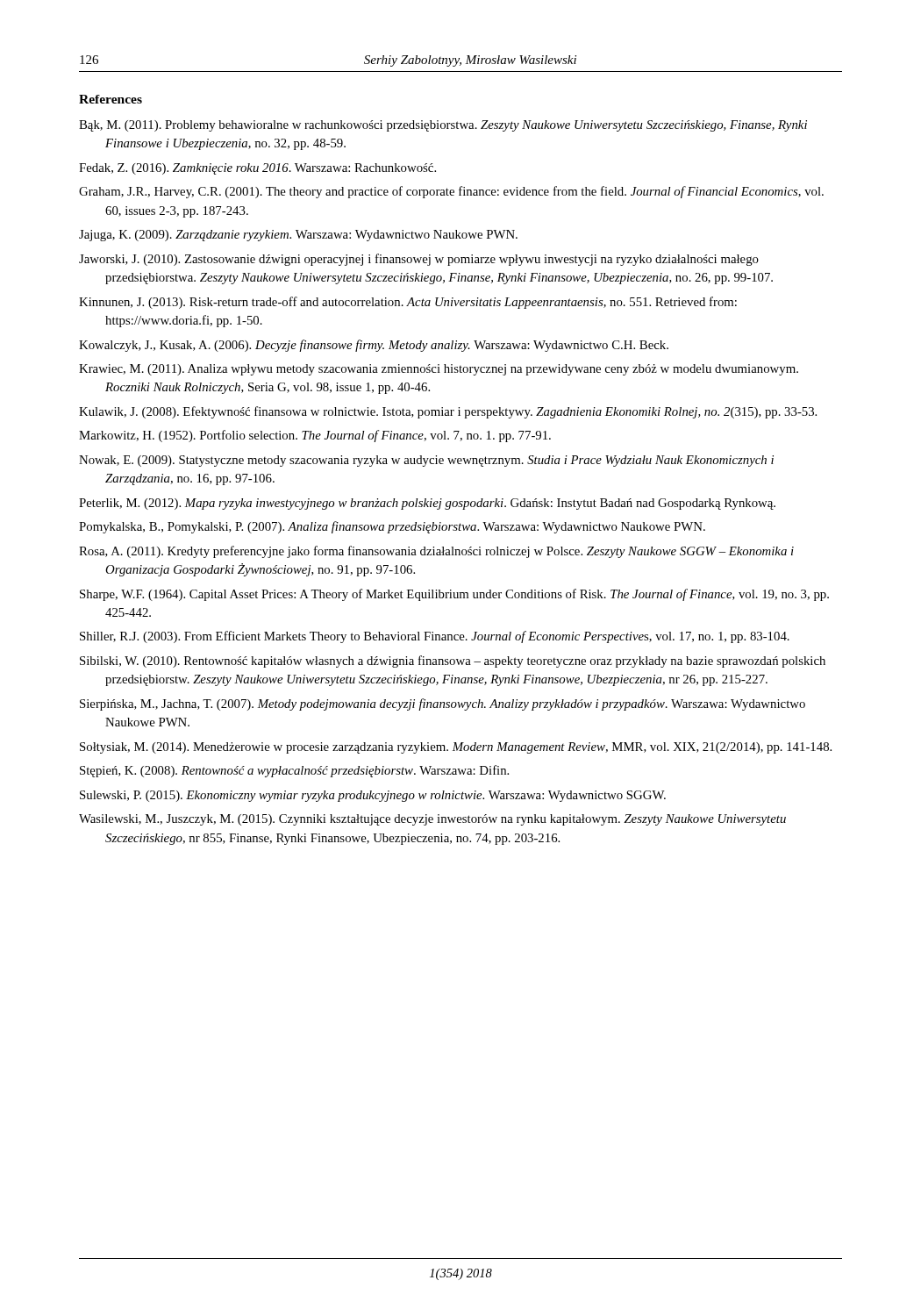The height and width of the screenshot is (1316, 921).
Task: Locate the block of text that opens with "Peterlik, M. (2012). Mapa ryzyka inwestycyjnego"
Action: click(428, 502)
